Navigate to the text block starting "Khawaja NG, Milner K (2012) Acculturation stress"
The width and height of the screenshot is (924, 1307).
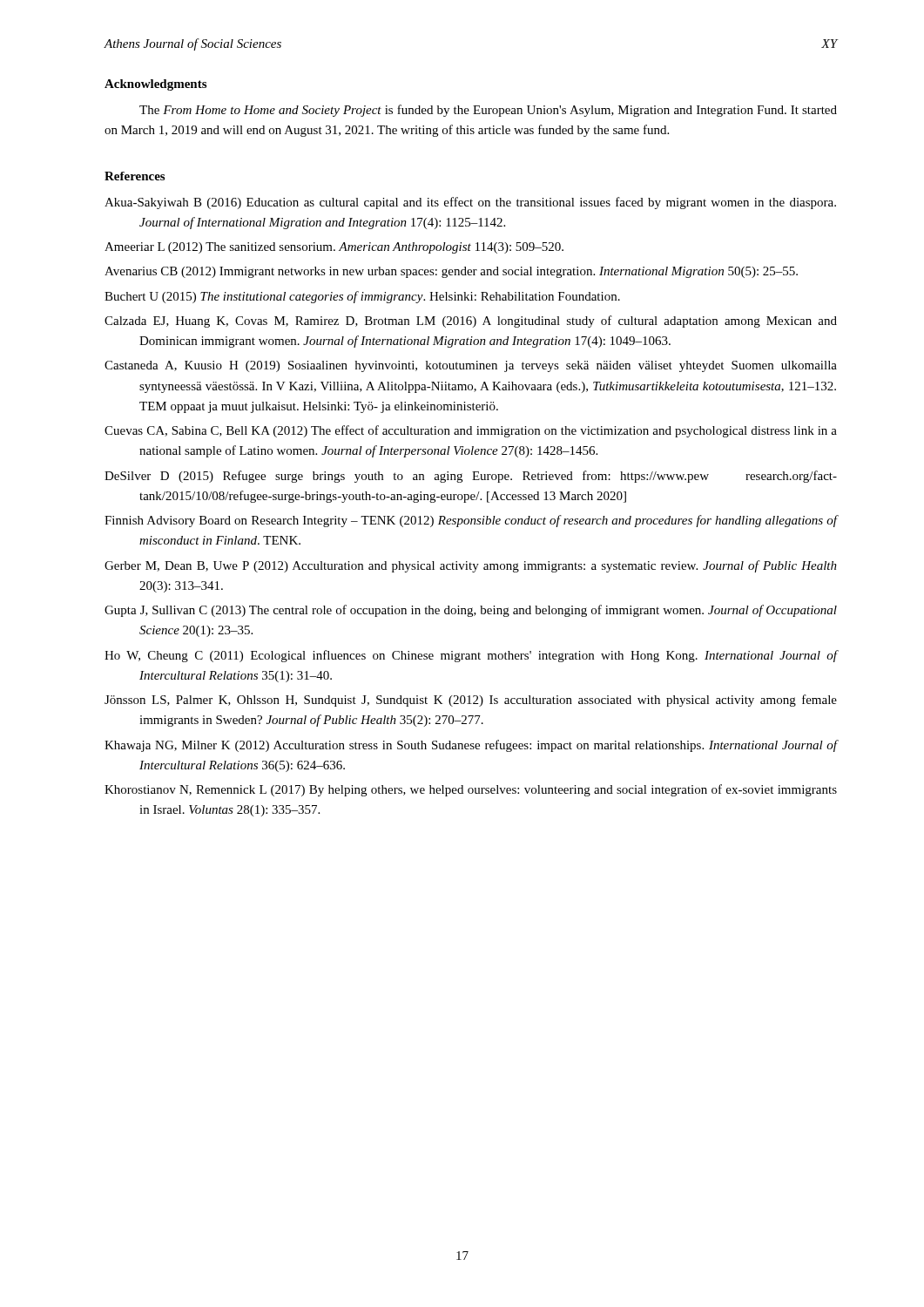(x=471, y=755)
